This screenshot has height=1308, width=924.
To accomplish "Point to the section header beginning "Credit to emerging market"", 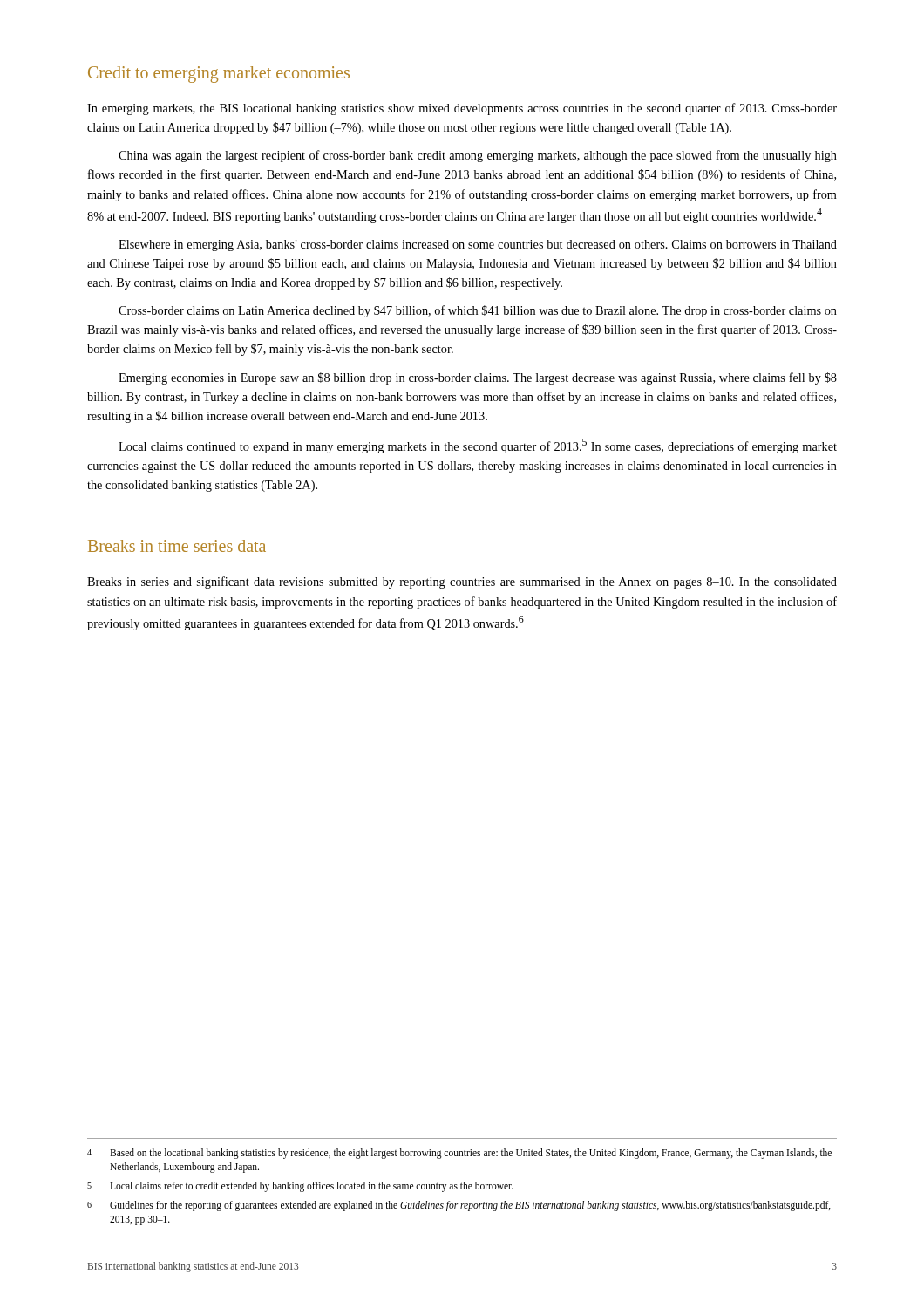I will [x=219, y=75].
